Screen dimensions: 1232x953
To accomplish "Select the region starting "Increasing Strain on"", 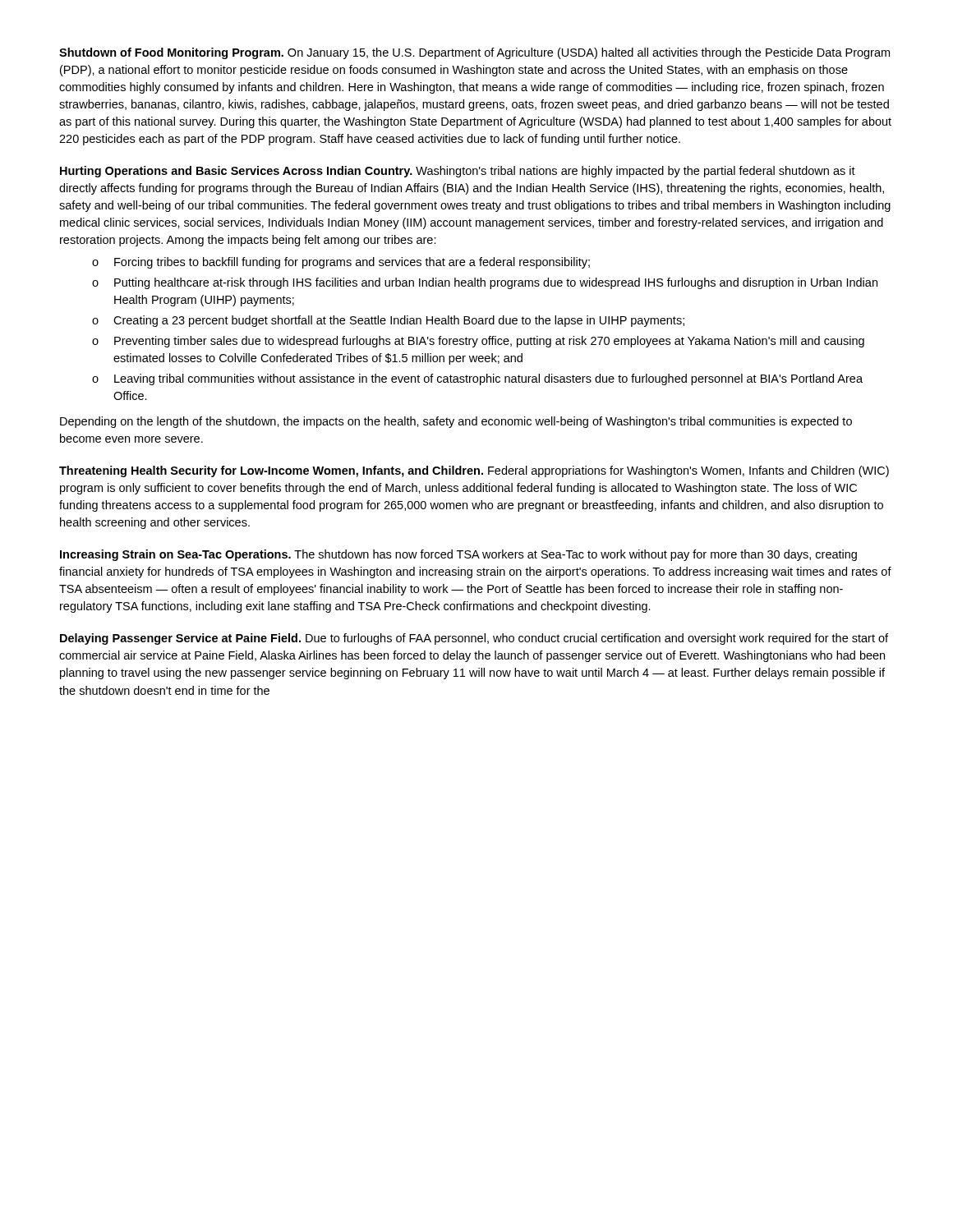I will [x=475, y=581].
